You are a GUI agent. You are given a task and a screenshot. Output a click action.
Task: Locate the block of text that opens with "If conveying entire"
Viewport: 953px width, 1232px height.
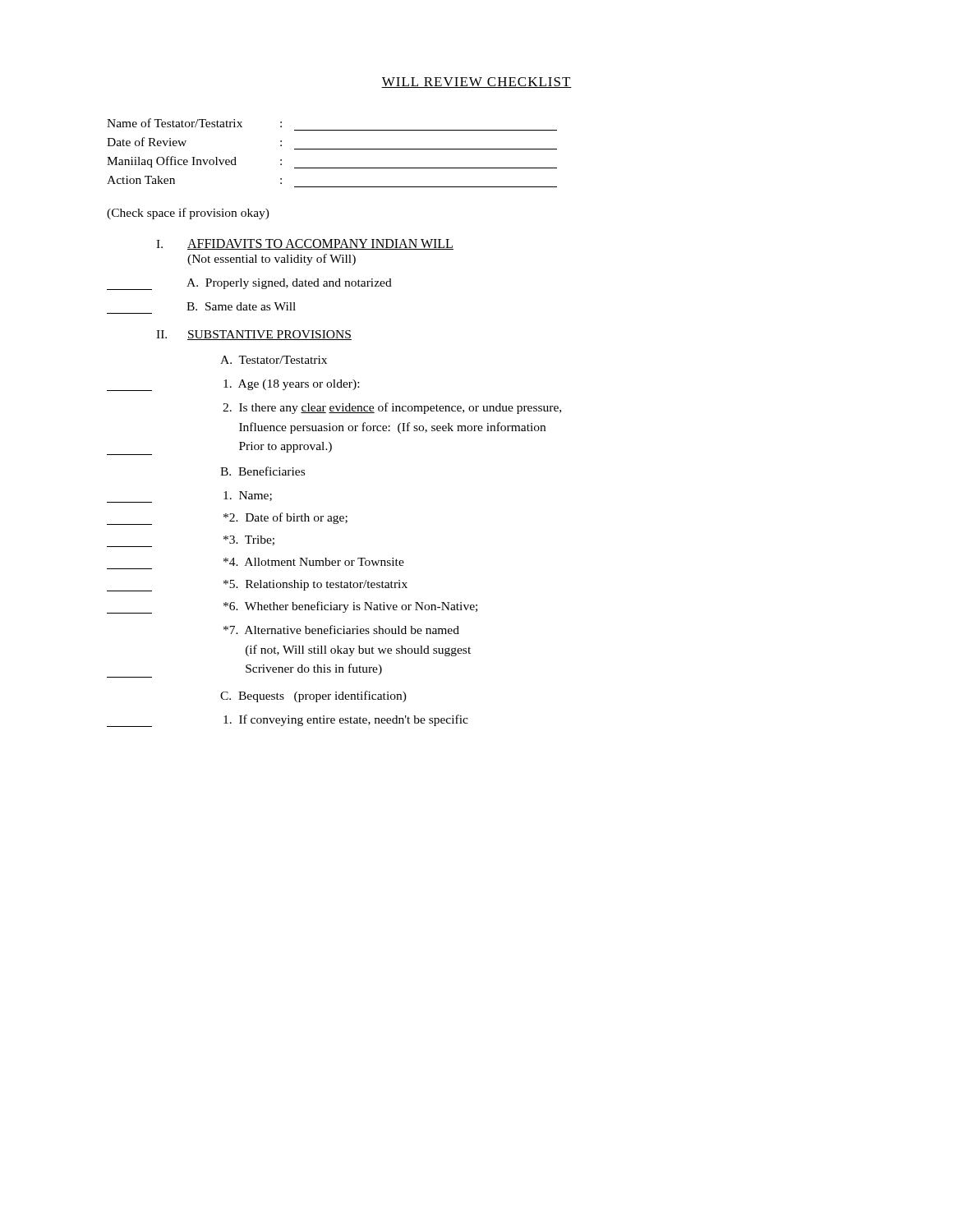[476, 719]
